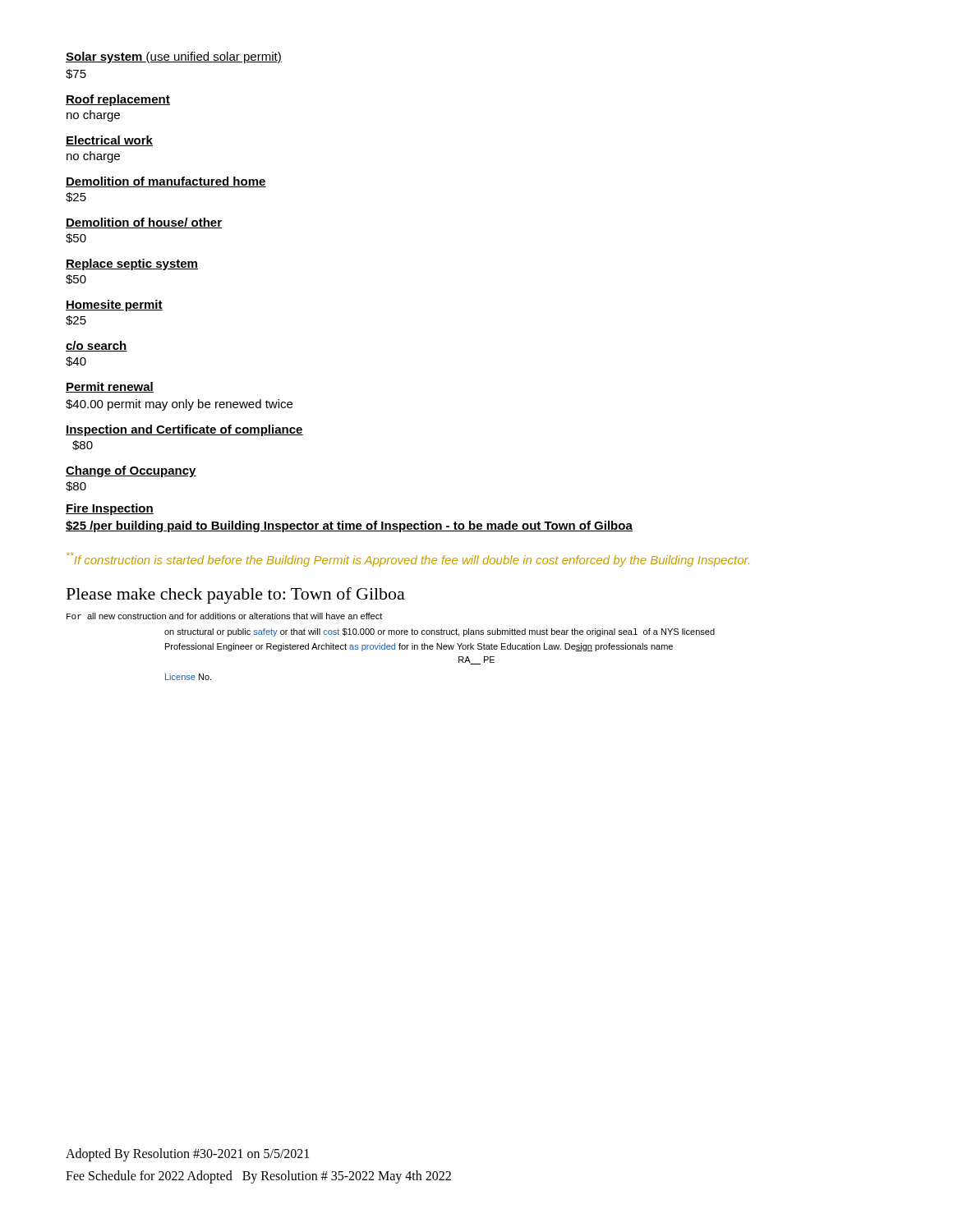
Task: Select the region starting "Change of Occupancy"
Action: (131, 470)
